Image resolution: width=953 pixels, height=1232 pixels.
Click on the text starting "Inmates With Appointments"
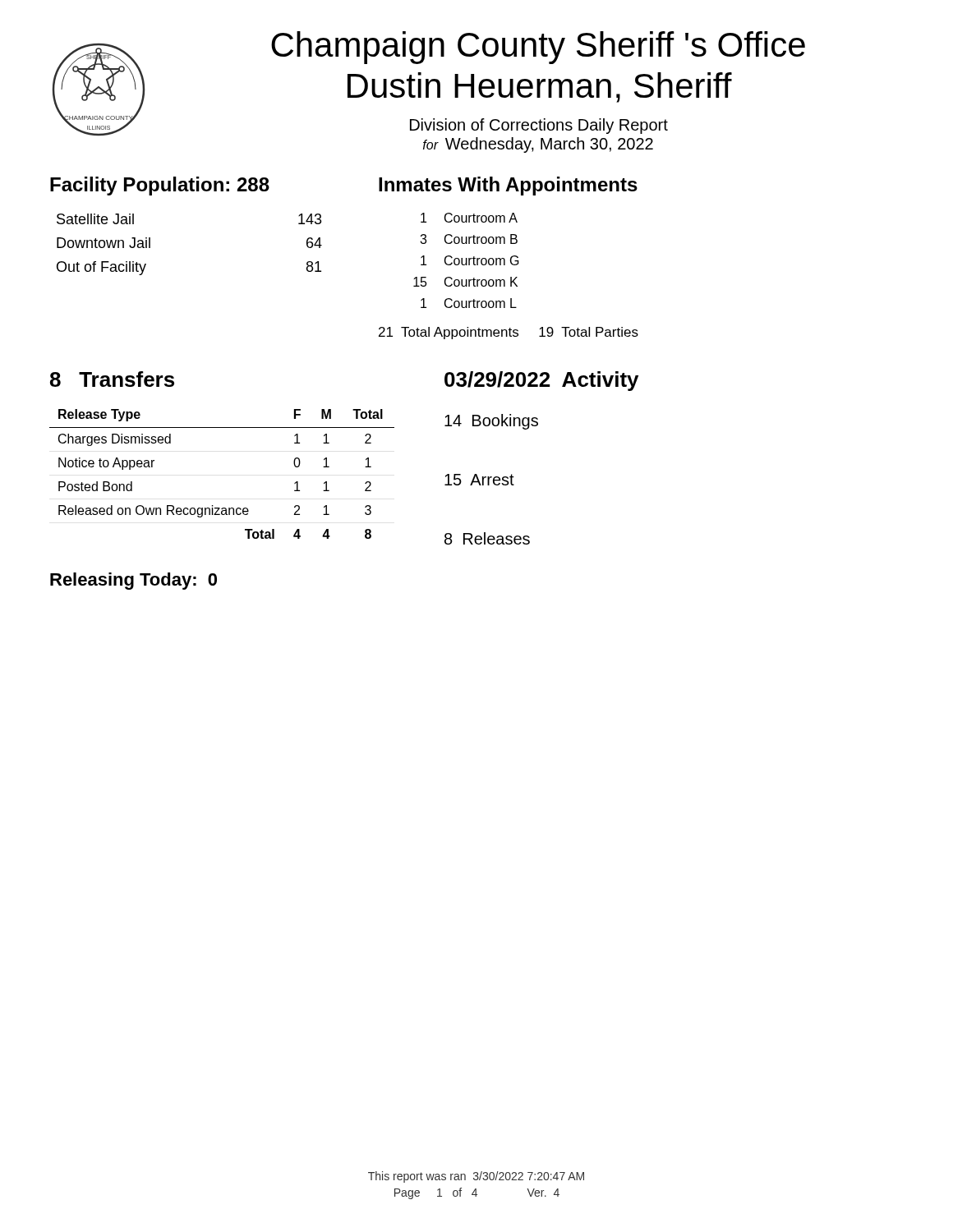[x=508, y=184]
